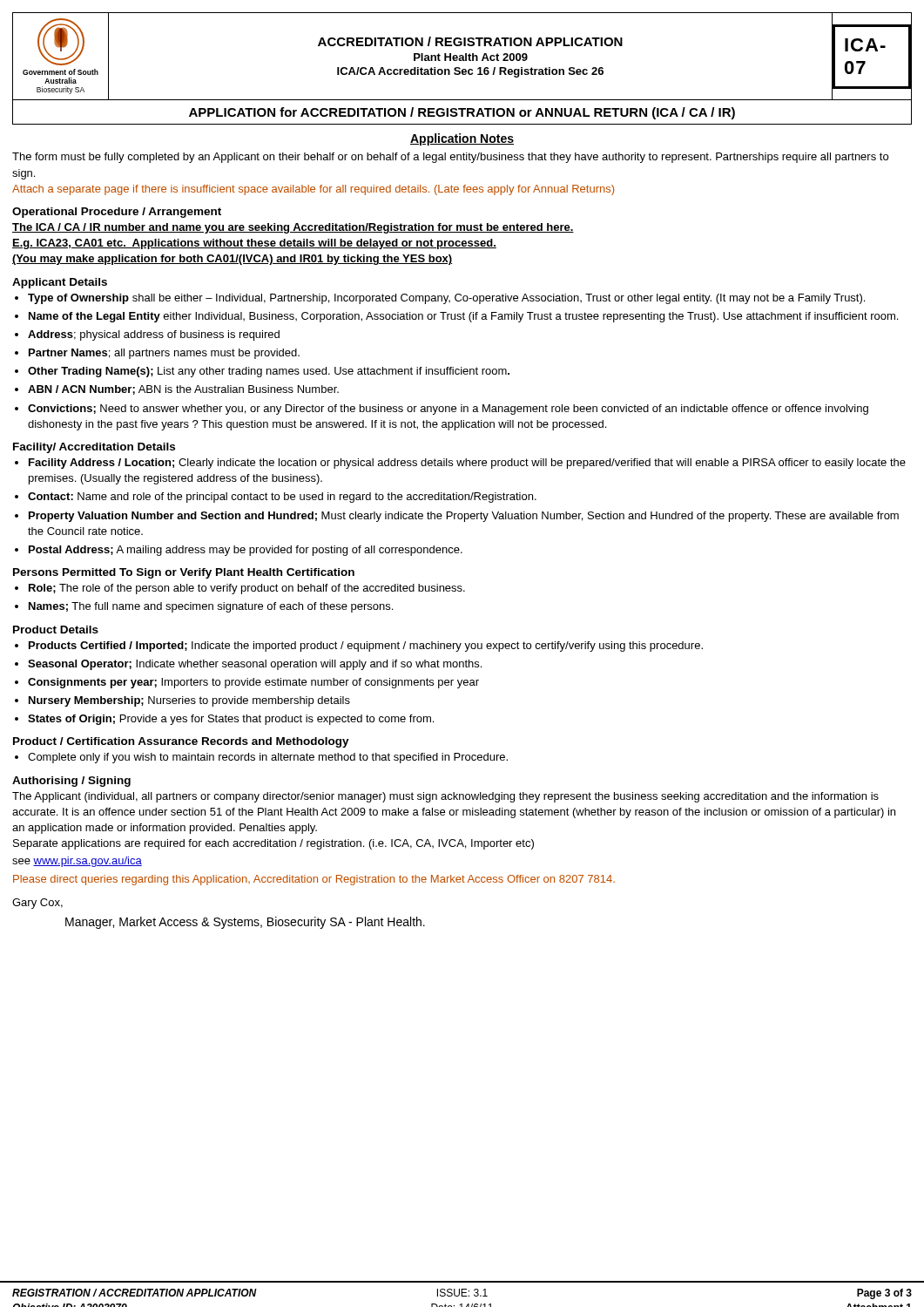The image size is (924, 1307).
Task: Locate the section header that reads "Applicant Details"
Action: pos(60,283)
